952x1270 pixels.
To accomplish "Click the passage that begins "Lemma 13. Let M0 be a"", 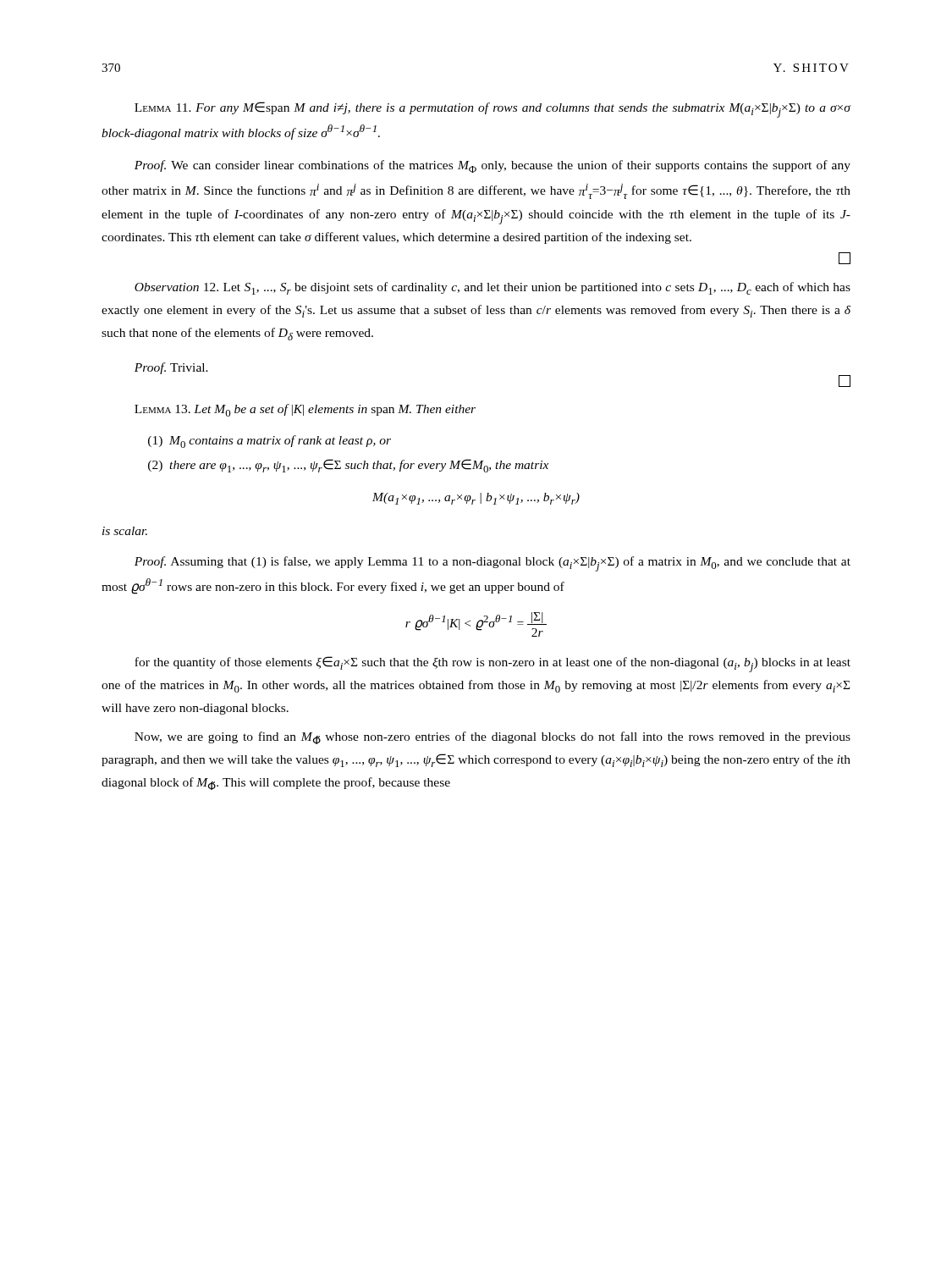I will coord(476,410).
